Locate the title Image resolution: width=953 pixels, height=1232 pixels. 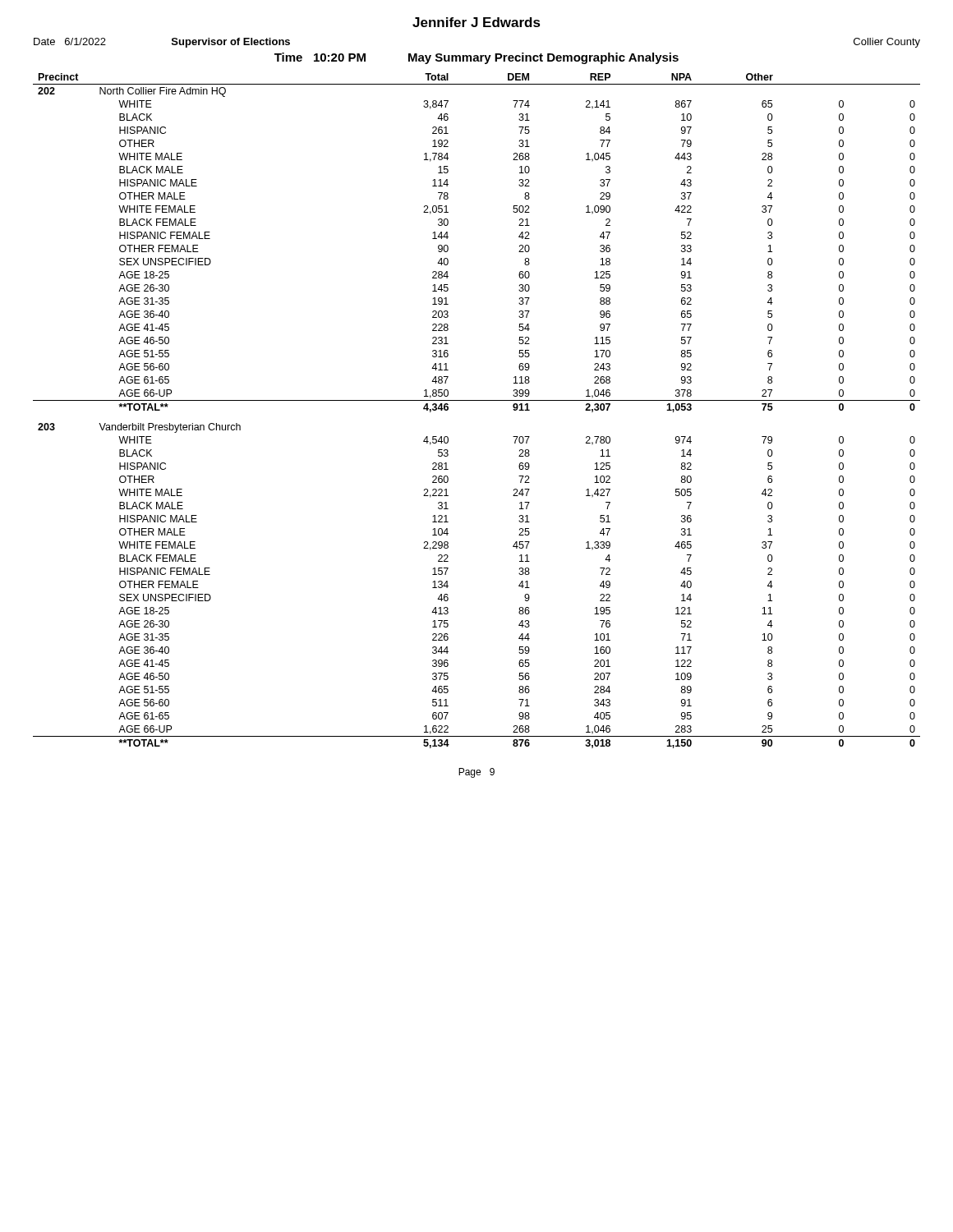(x=476, y=23)
